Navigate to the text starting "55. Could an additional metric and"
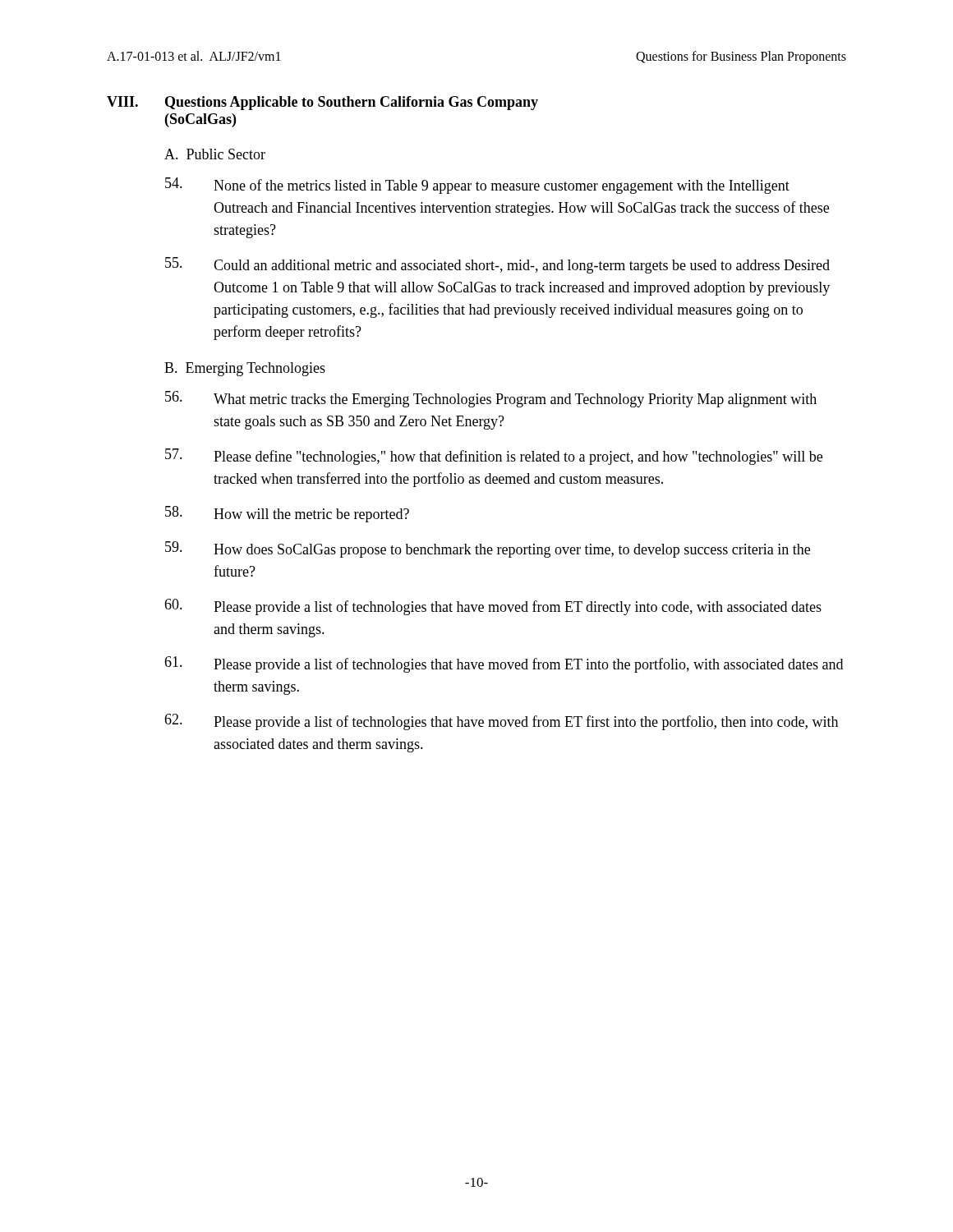This screenshot has width=953, height=1232. point(505,299)
